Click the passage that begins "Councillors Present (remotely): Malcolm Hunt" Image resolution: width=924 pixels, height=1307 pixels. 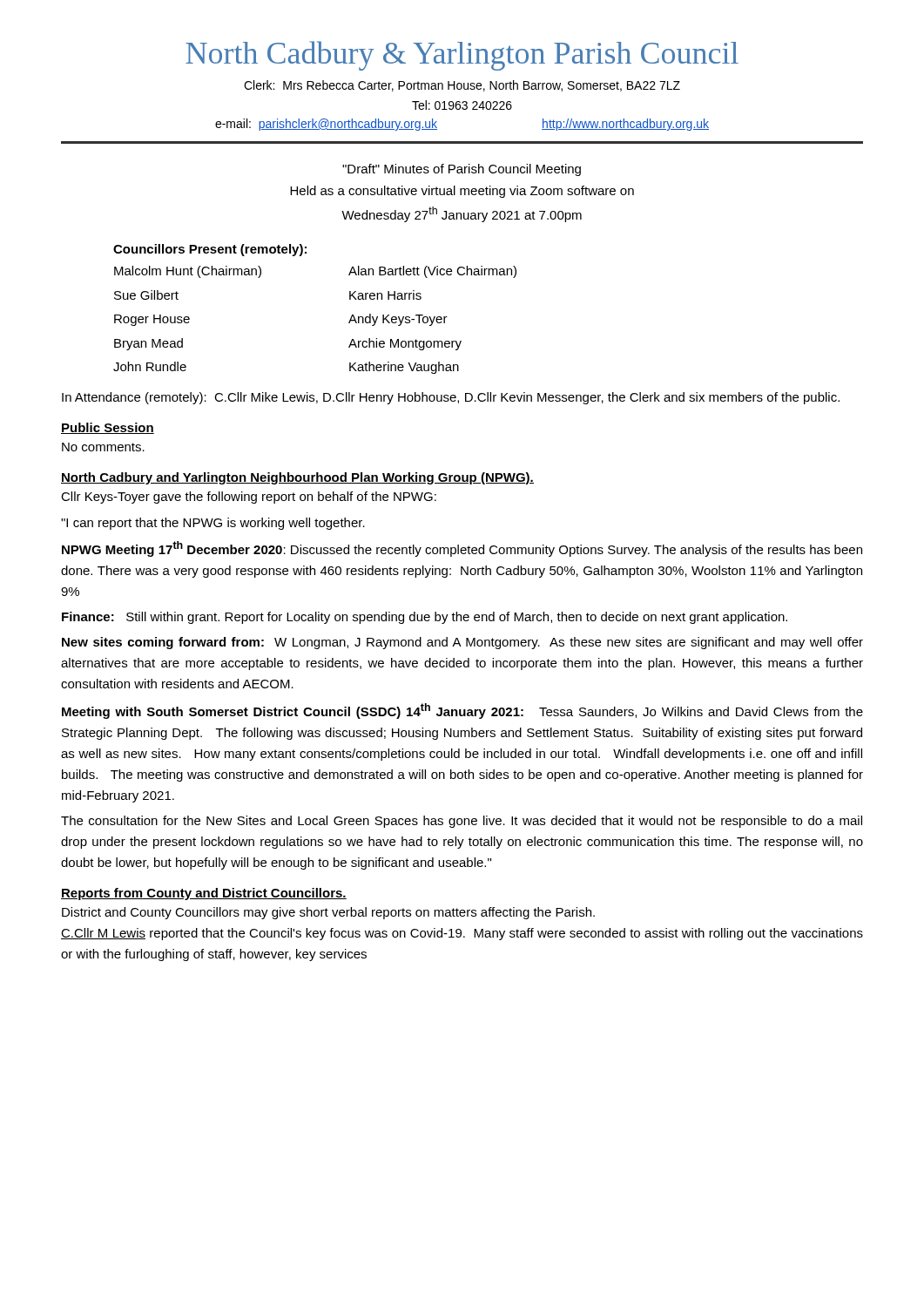click(x=210, y=250)
